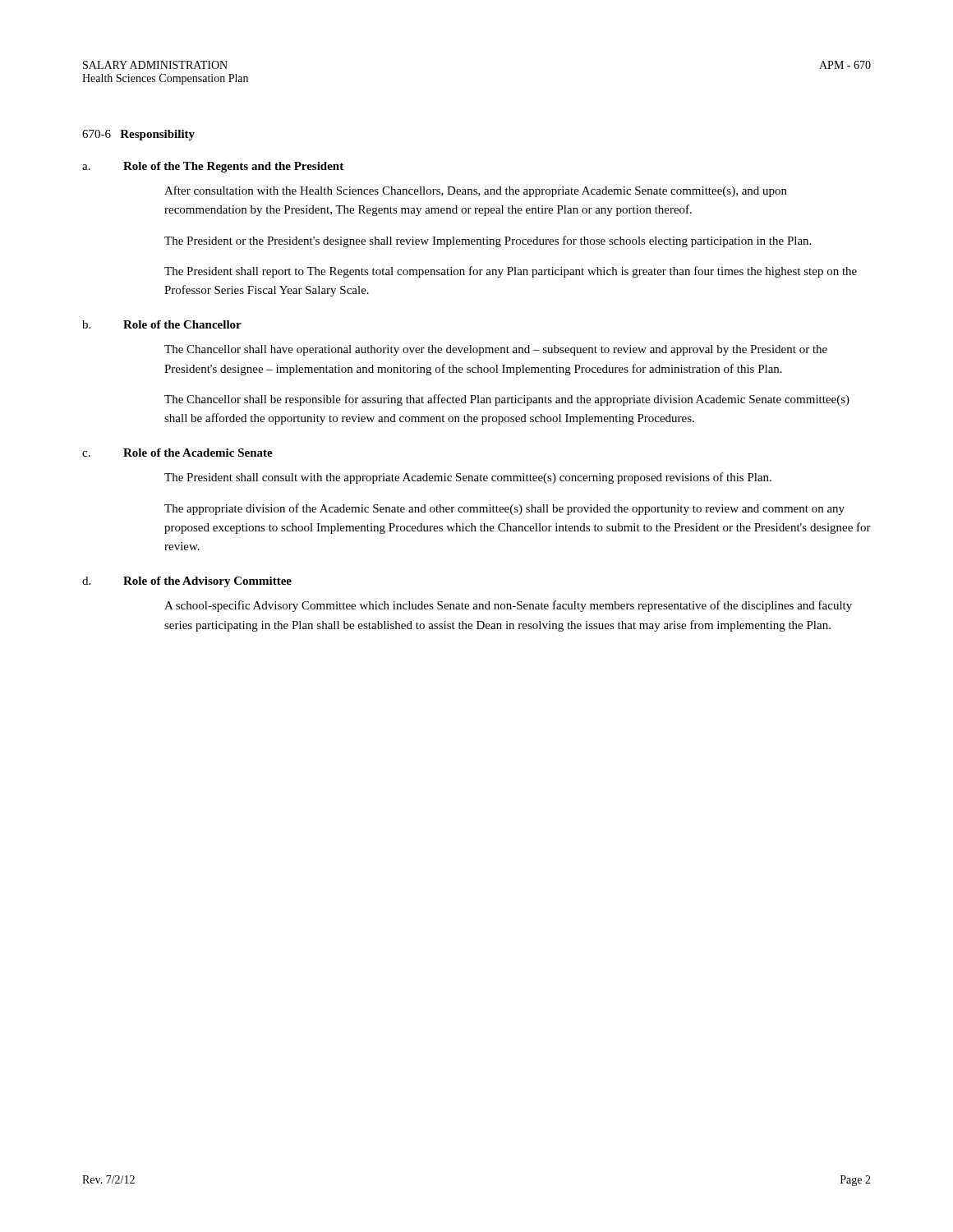Navigate to the element starting "b. Role of the Chancellor"
This screenshot has width=953, height=1232.
tap(162, 325)
